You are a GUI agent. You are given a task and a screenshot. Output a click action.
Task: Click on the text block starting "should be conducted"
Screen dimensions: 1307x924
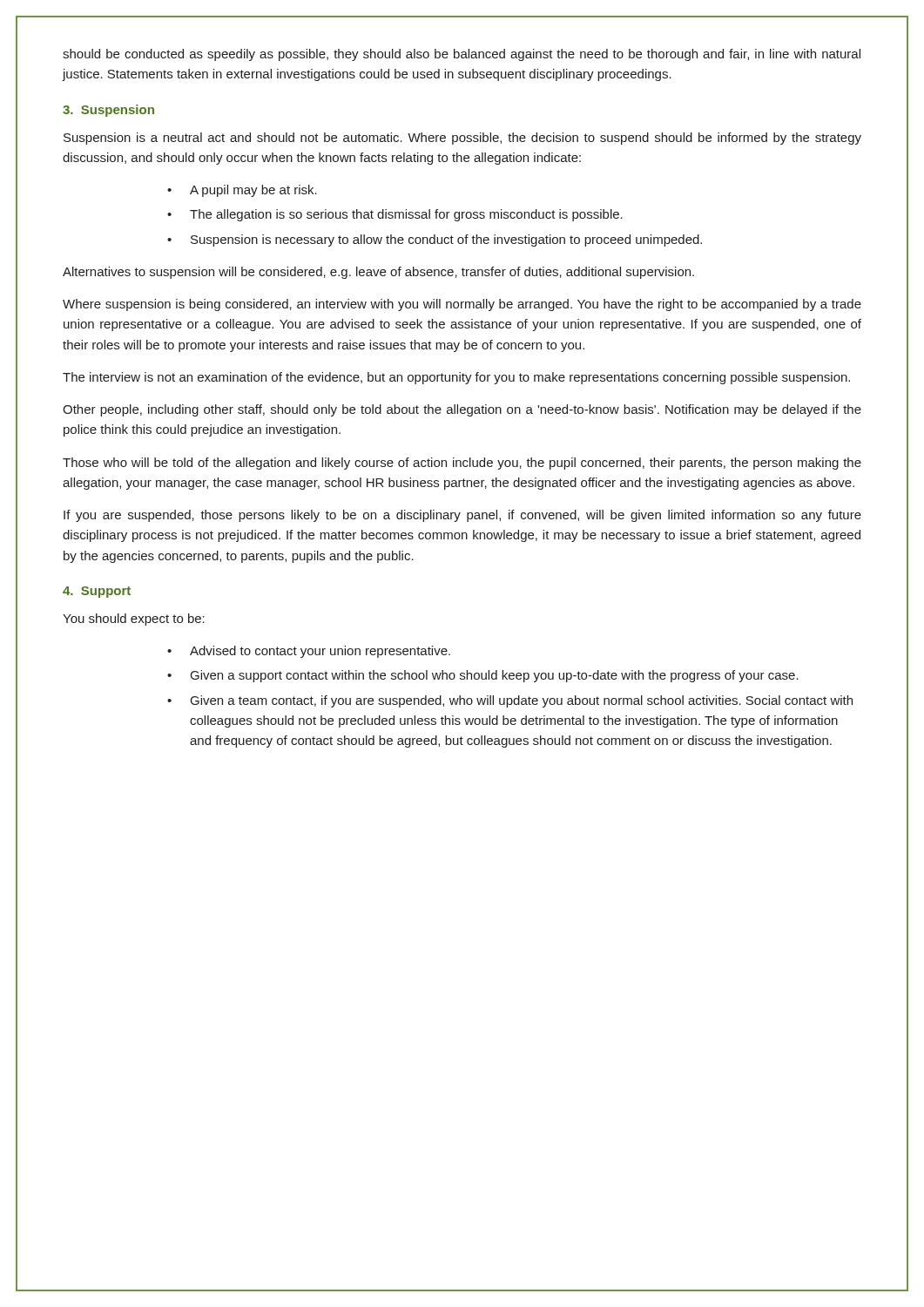pyautogui.click(x=462, y=64)
